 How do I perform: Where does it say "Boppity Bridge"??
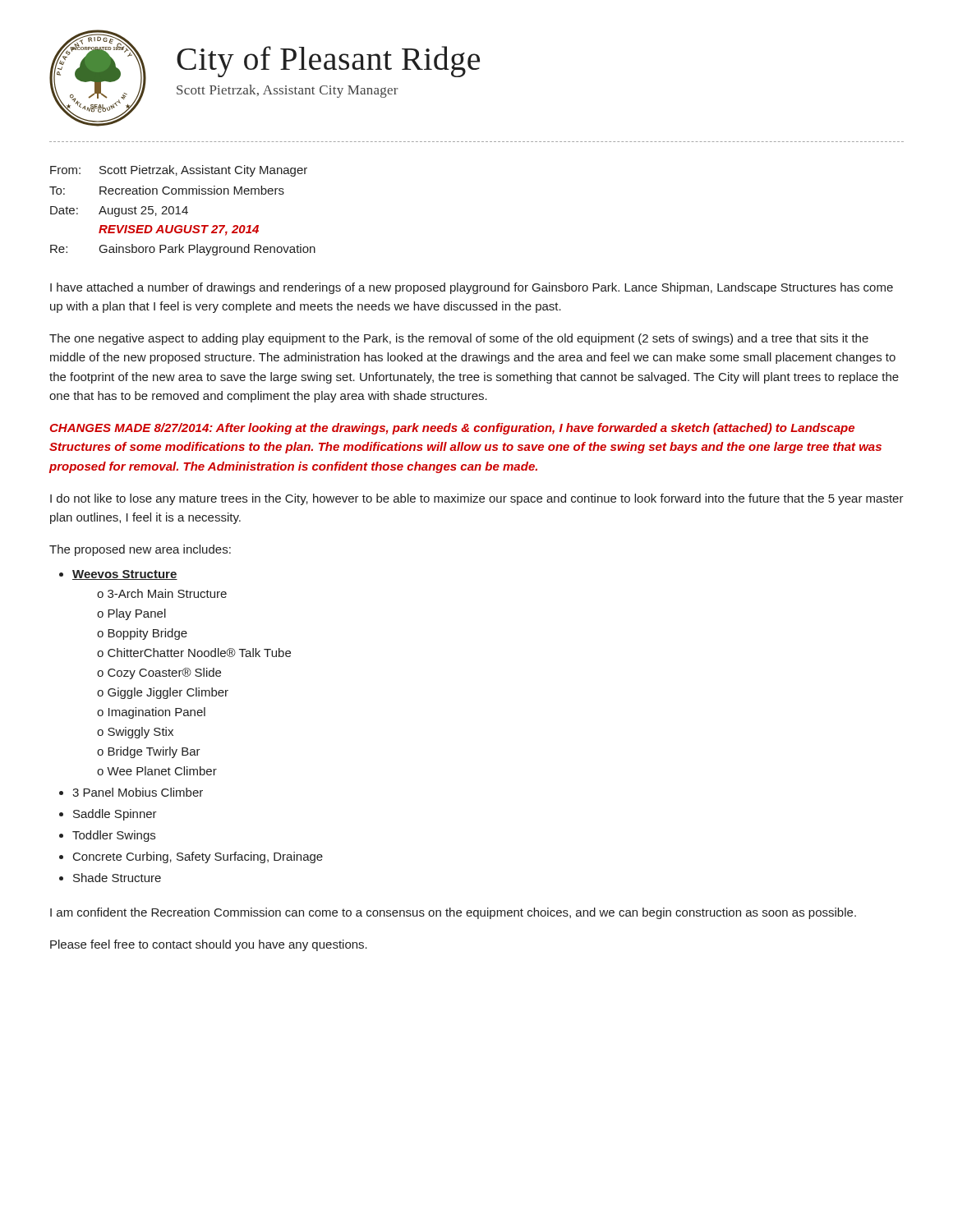click(x=147, y=632)
